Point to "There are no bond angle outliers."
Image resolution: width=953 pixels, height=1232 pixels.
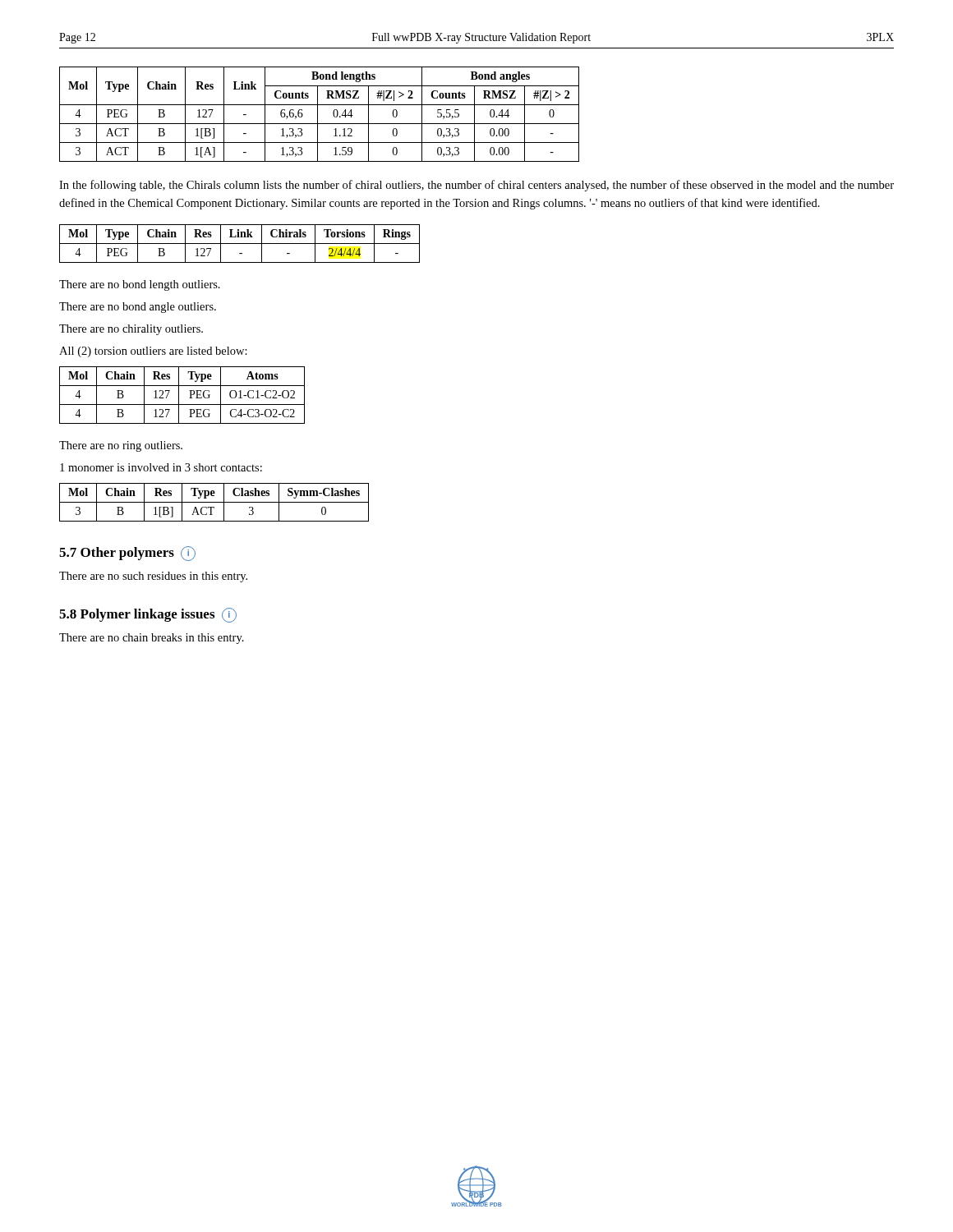pos(138,306)
